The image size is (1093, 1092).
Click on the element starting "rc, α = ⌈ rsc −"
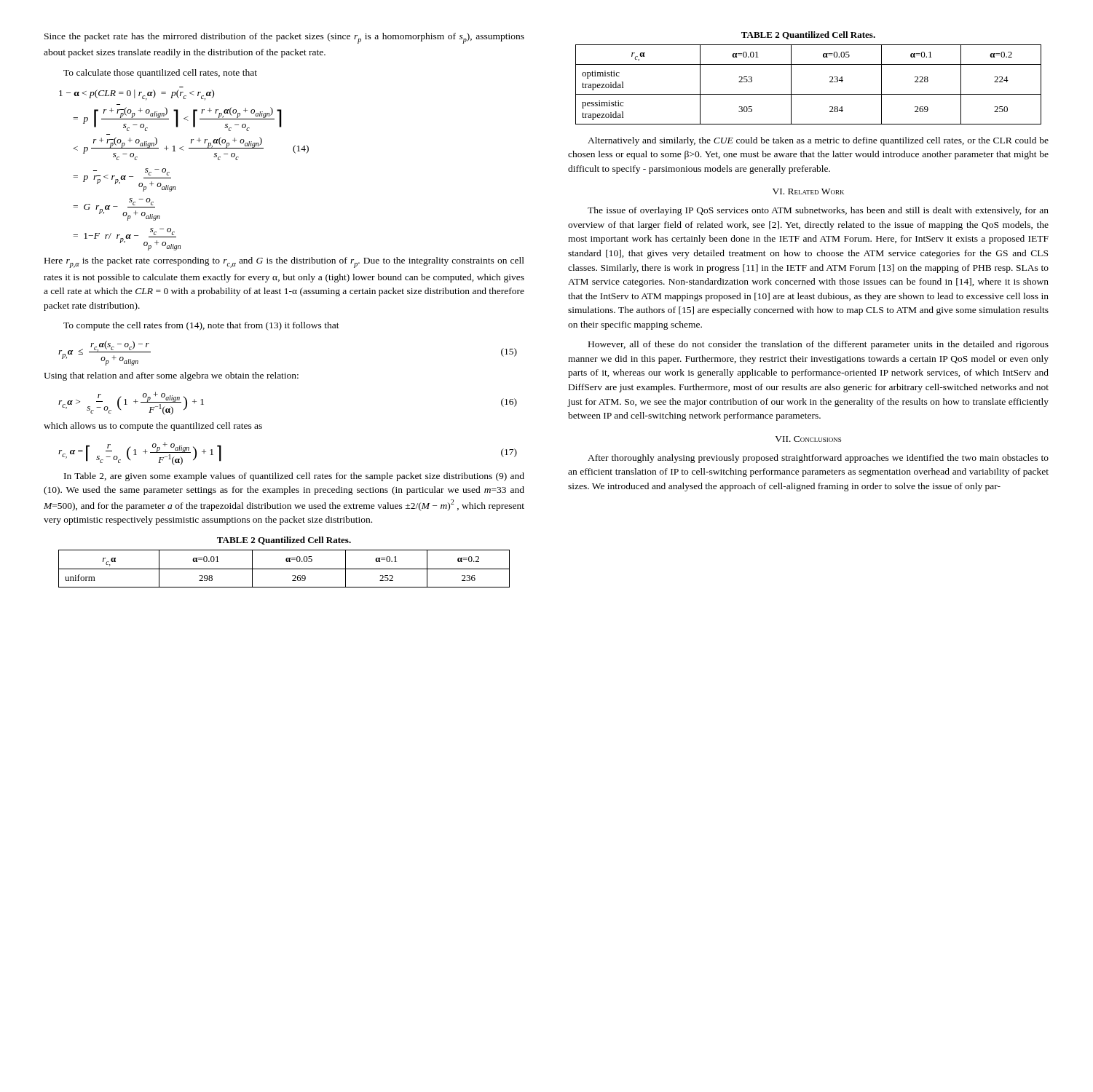[128, 453]
